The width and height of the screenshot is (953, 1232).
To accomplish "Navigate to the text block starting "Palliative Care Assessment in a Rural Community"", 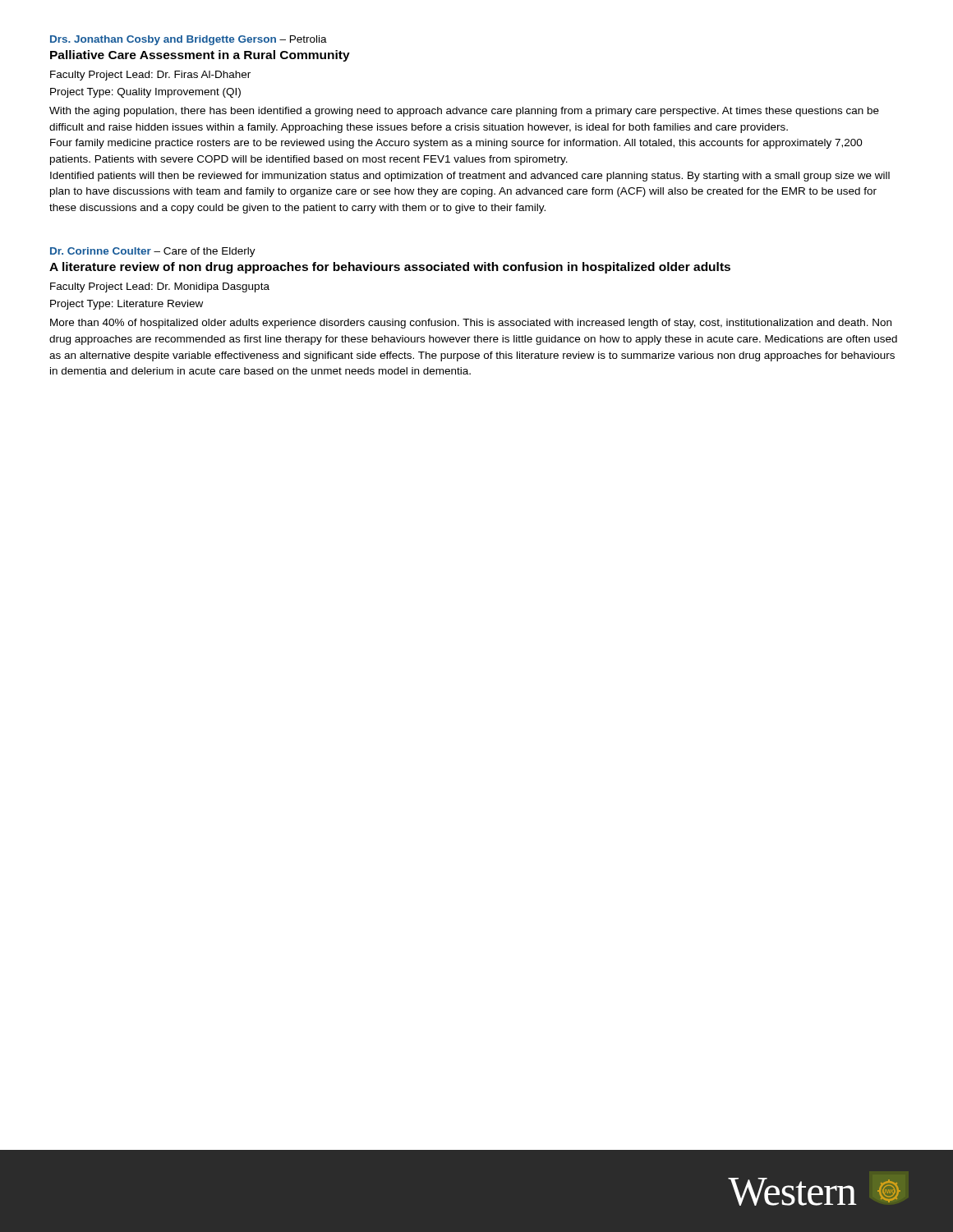I will click(199, 55).
